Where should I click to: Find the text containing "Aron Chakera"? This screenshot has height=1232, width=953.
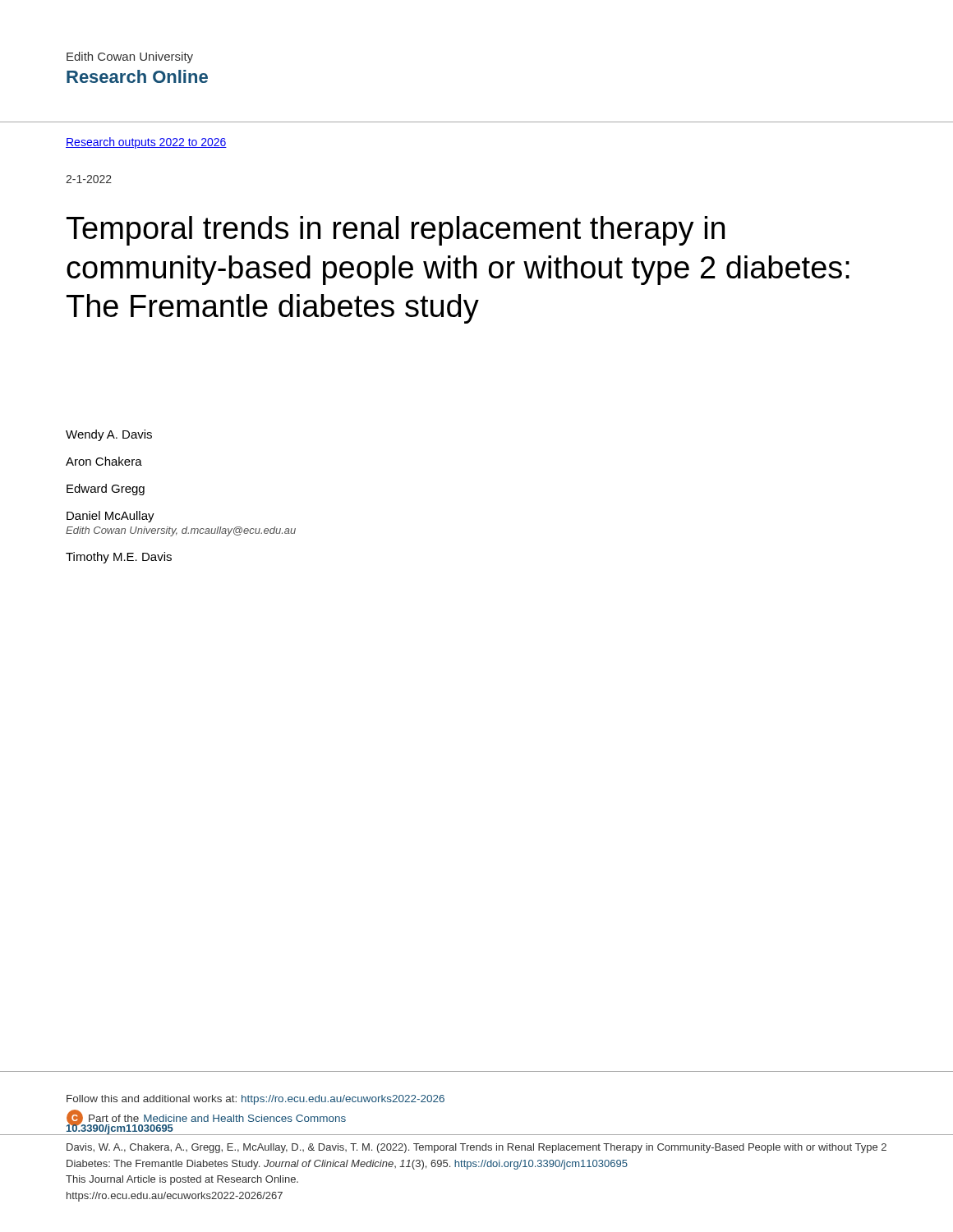coord(104,461)
